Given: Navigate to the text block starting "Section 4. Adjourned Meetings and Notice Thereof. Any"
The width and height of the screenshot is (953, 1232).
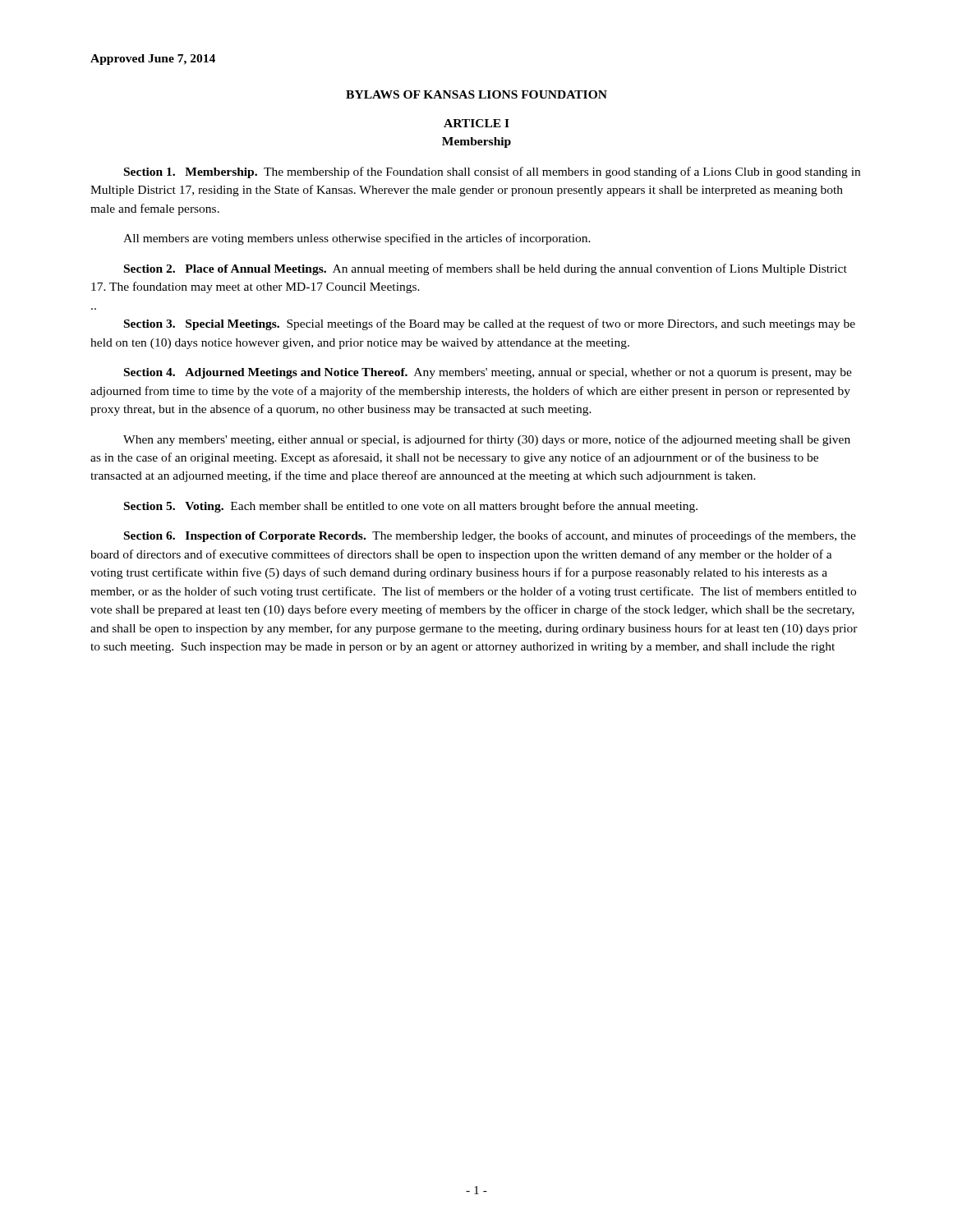Looking at the screenshot, I should tap(471, 390).
